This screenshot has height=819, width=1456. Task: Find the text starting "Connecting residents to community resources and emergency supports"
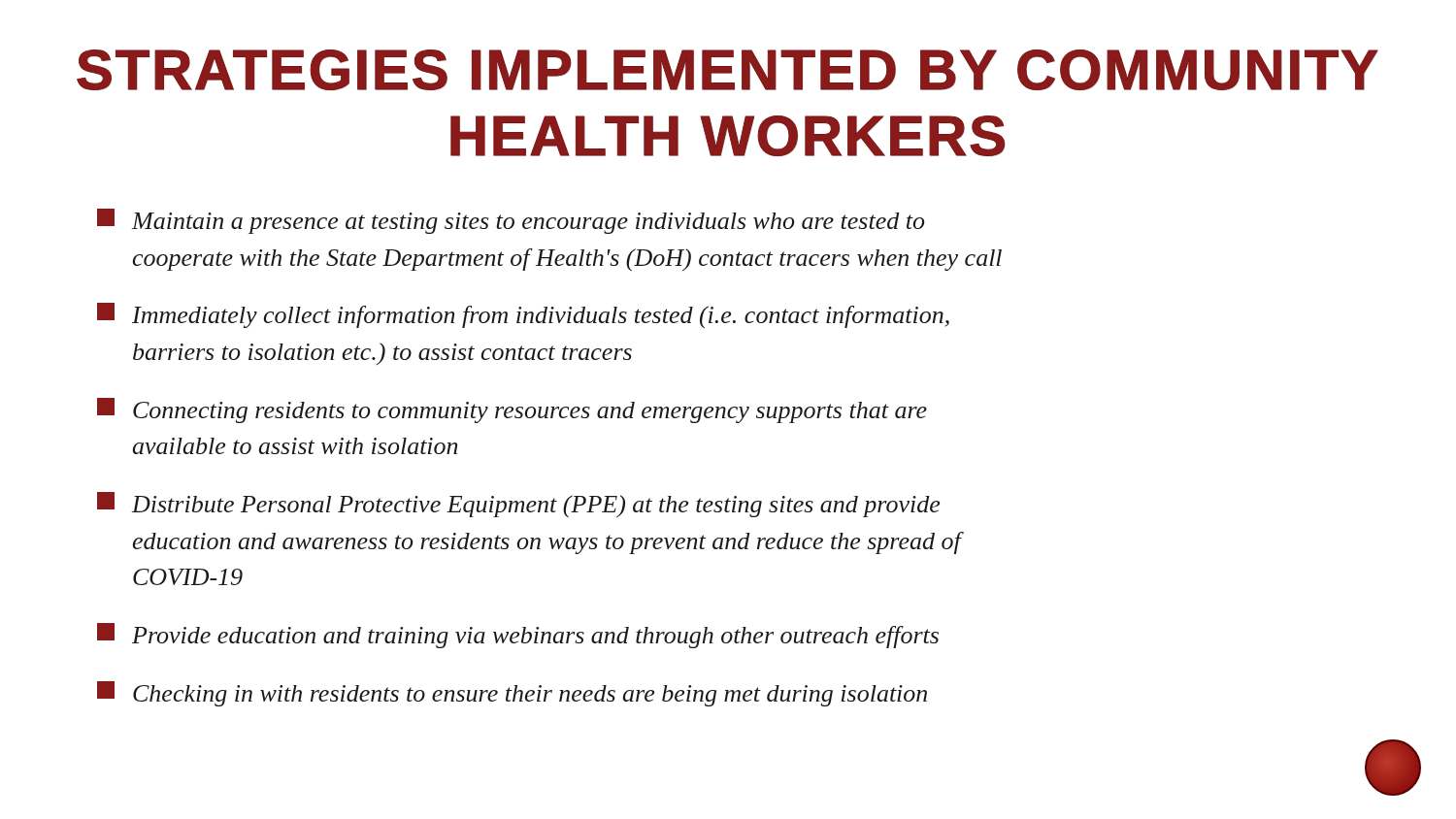(512, 428)
